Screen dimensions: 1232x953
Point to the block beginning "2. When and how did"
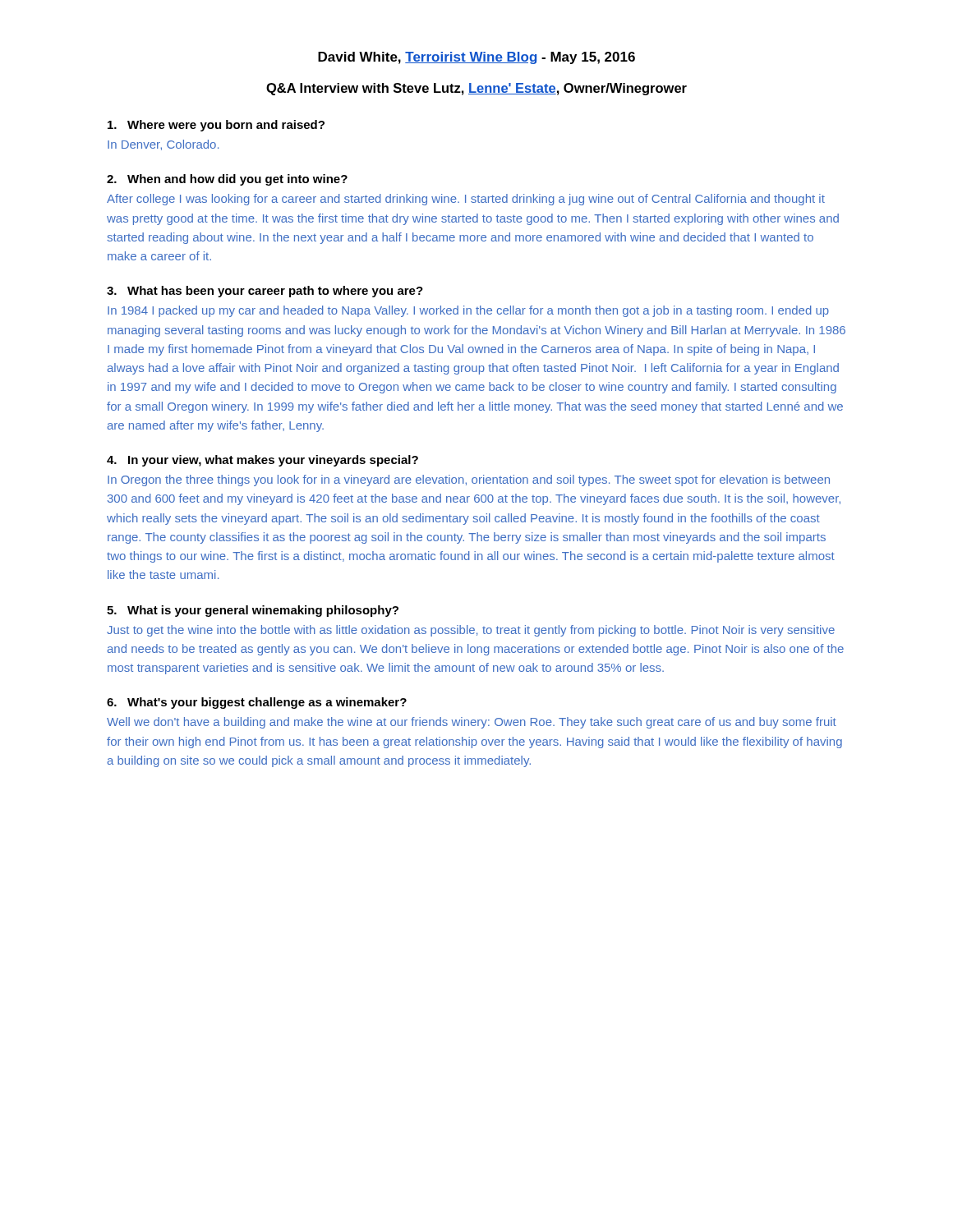476,219
